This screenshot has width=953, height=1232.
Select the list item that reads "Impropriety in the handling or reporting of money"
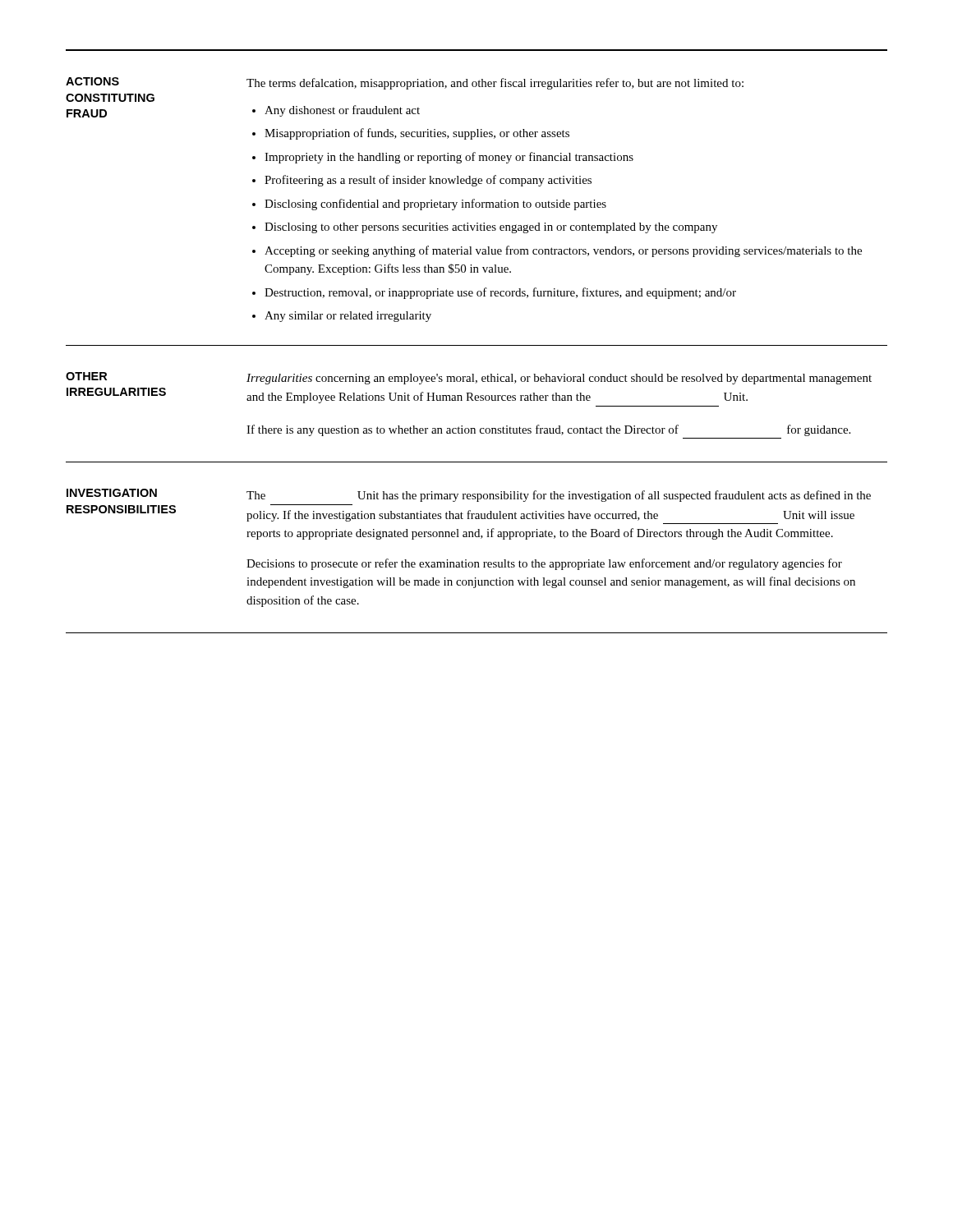pyautogui.click(x=449, y=156)
